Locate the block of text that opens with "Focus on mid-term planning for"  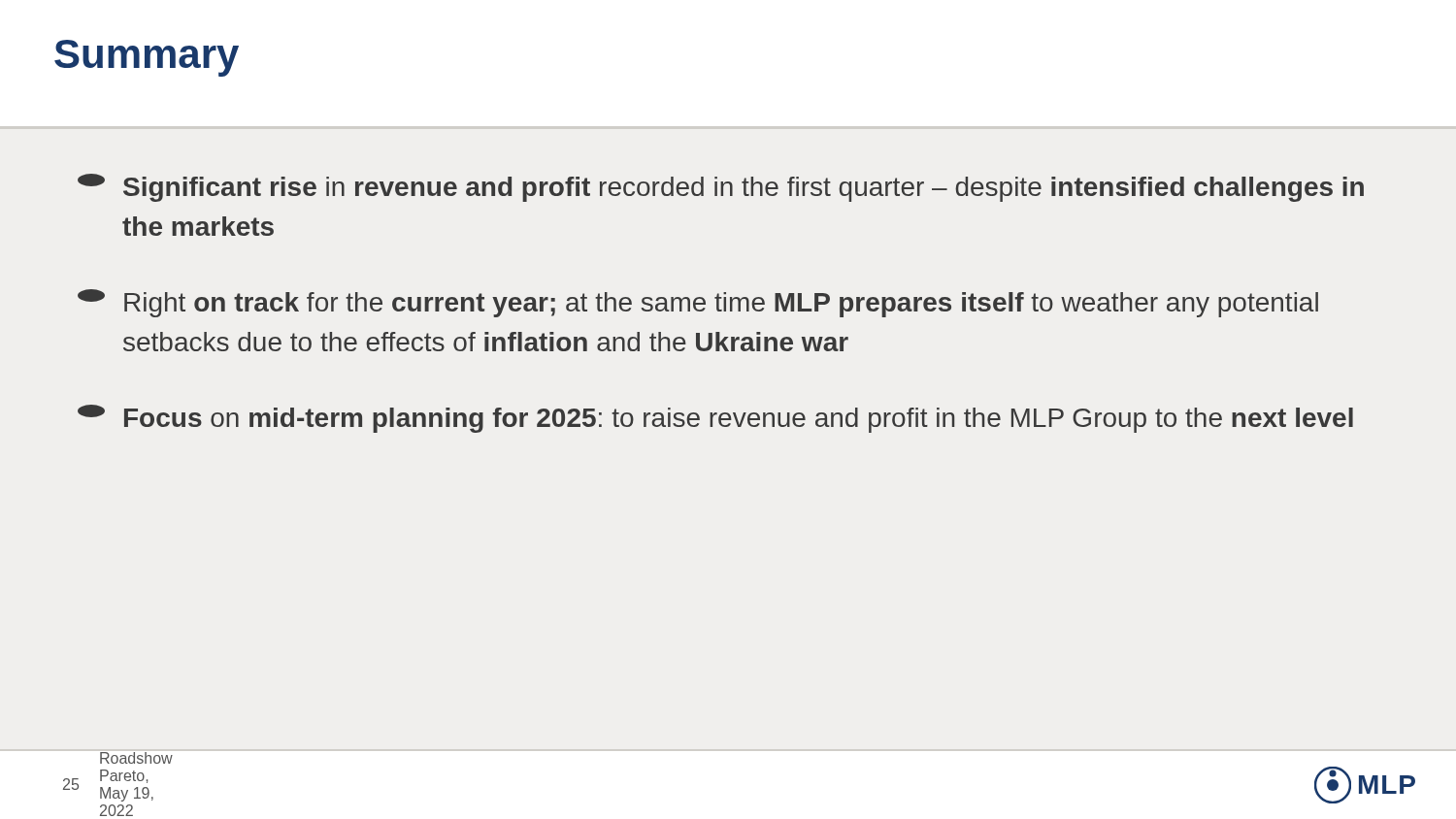click(x=728, y=419)
